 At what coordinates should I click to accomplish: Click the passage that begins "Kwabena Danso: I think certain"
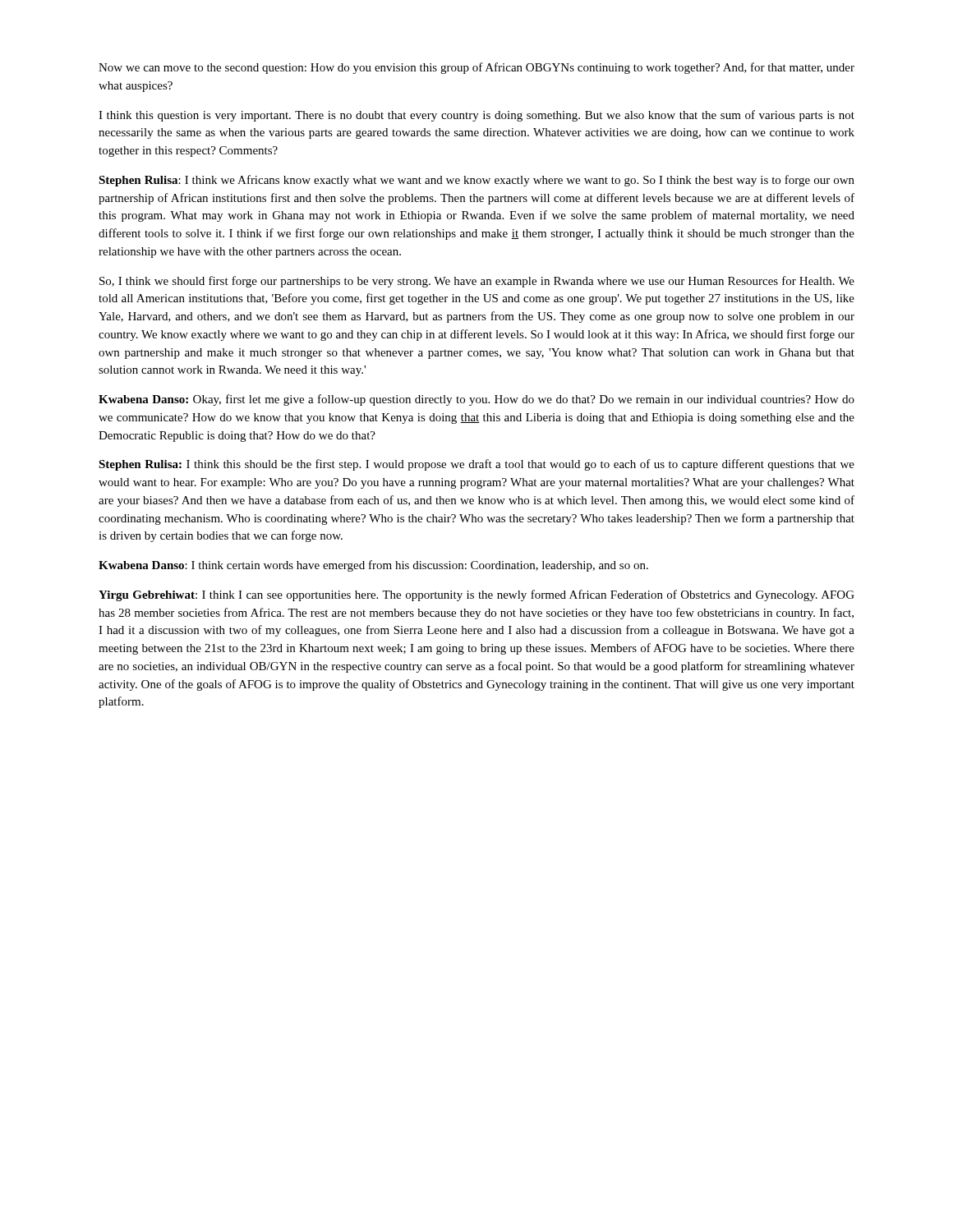(x=374, y=565)
